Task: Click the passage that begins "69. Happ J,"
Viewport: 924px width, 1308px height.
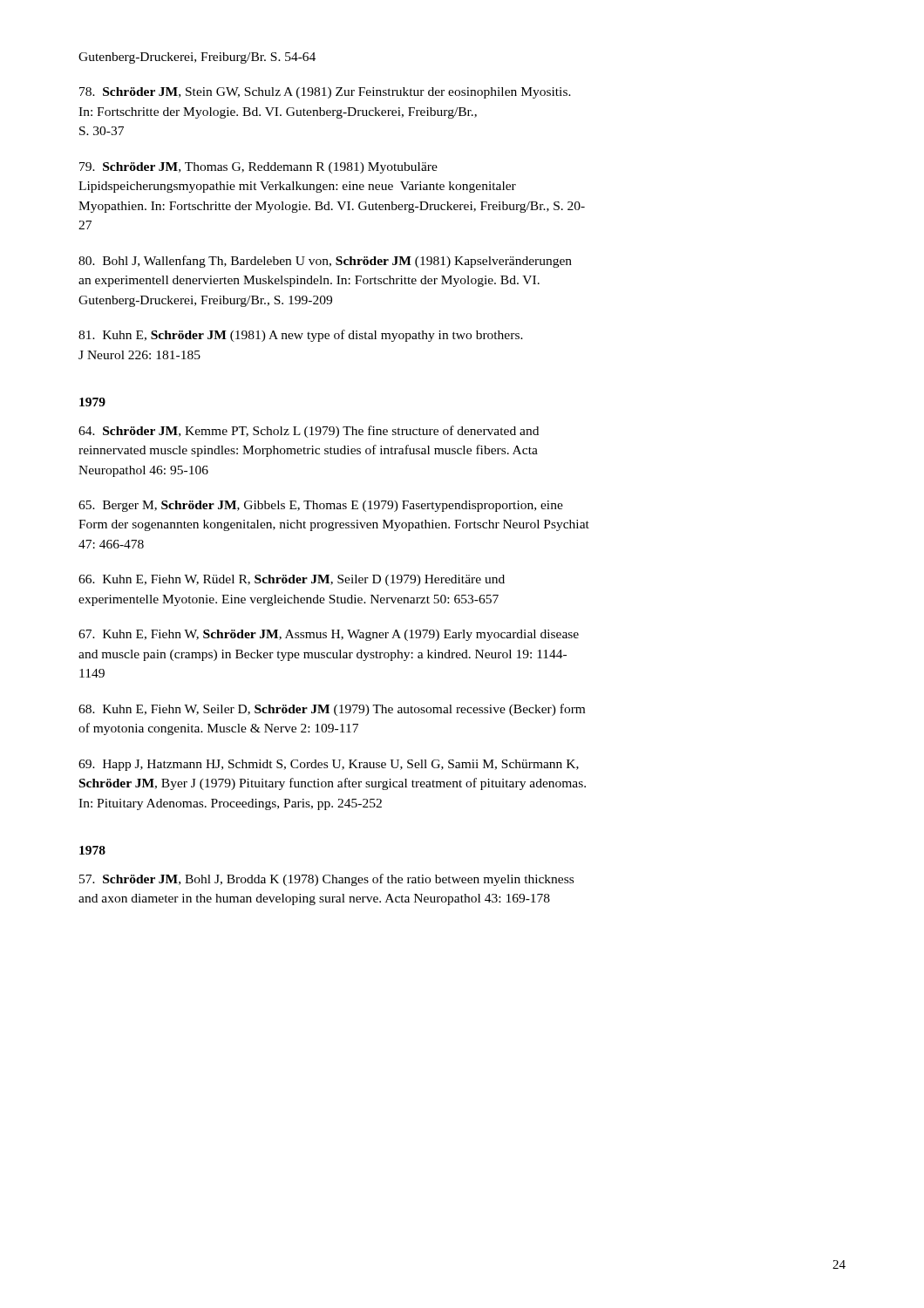Action: 333,783
